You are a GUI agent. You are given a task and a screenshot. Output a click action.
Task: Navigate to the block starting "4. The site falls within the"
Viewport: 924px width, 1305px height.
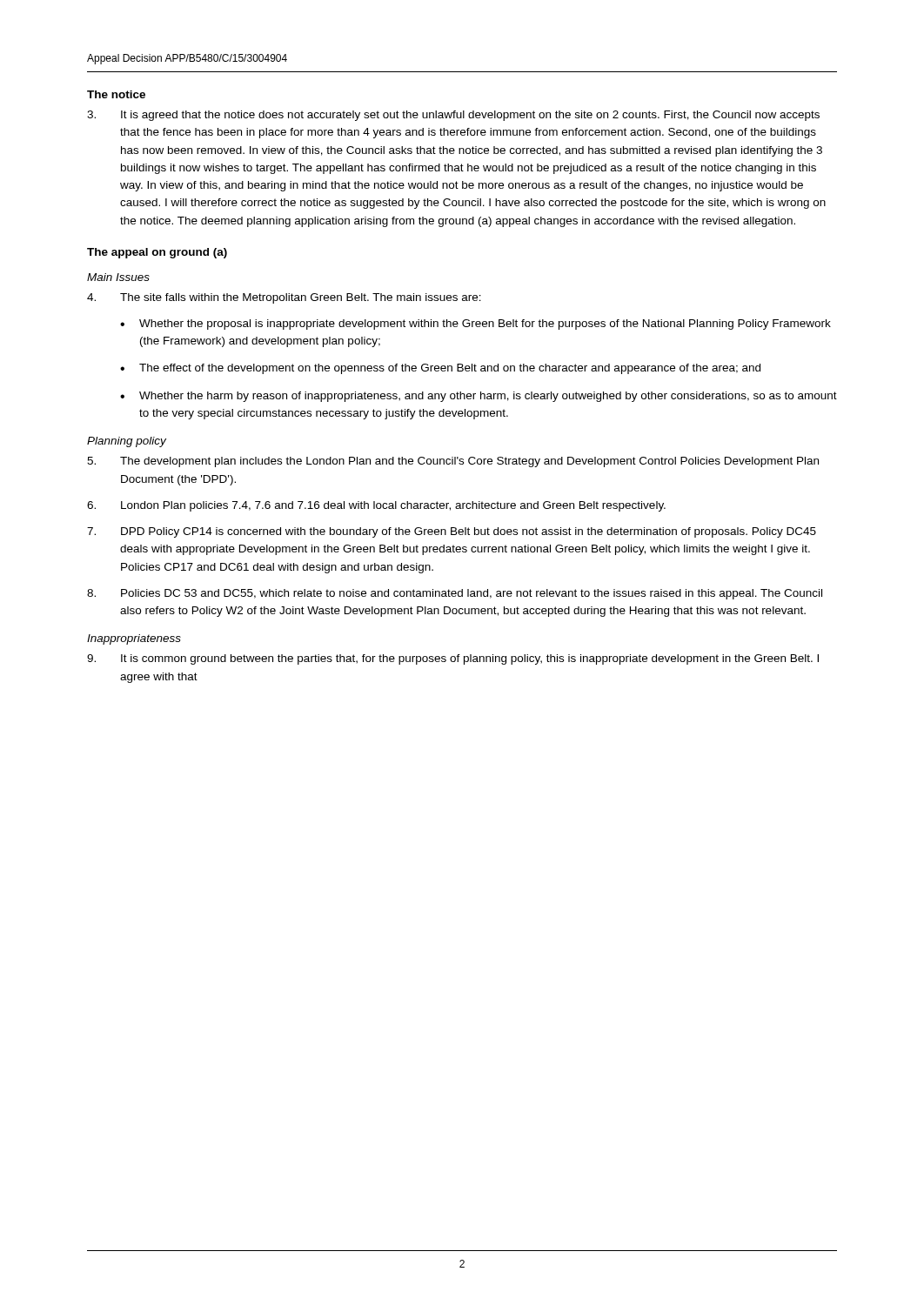pos(462,297)
